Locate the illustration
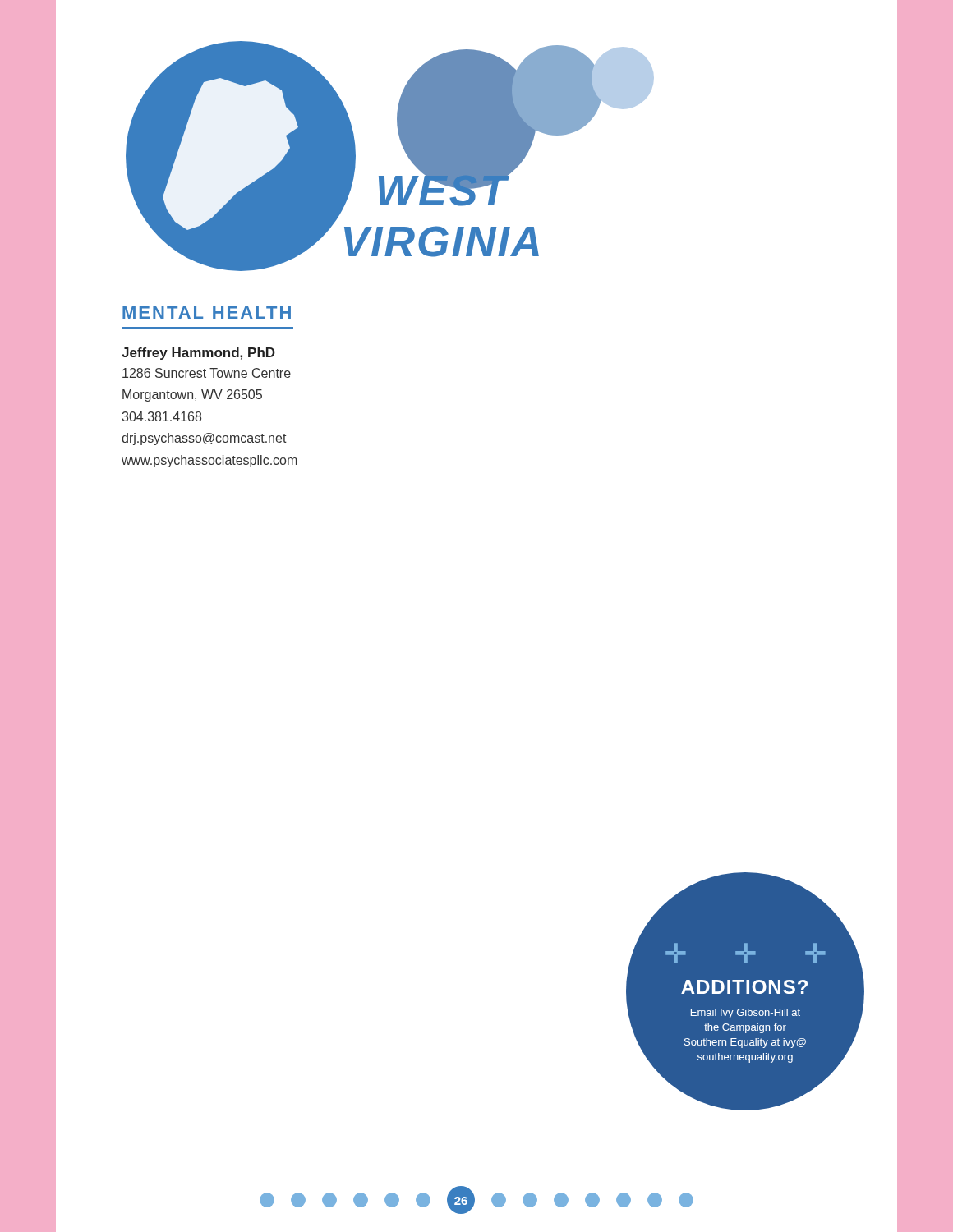 pos(430,156)
